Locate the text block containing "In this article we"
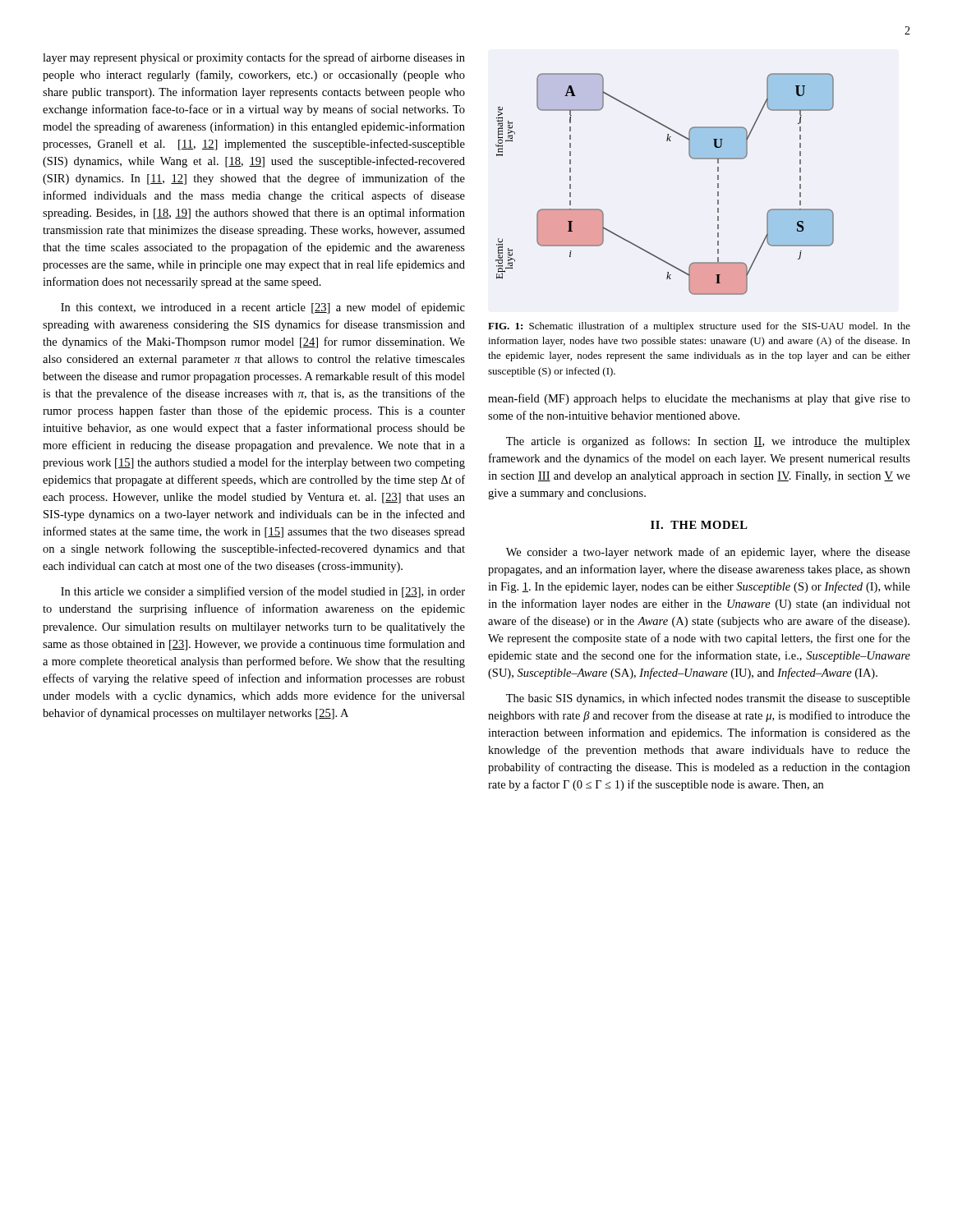 coord(254,653)
